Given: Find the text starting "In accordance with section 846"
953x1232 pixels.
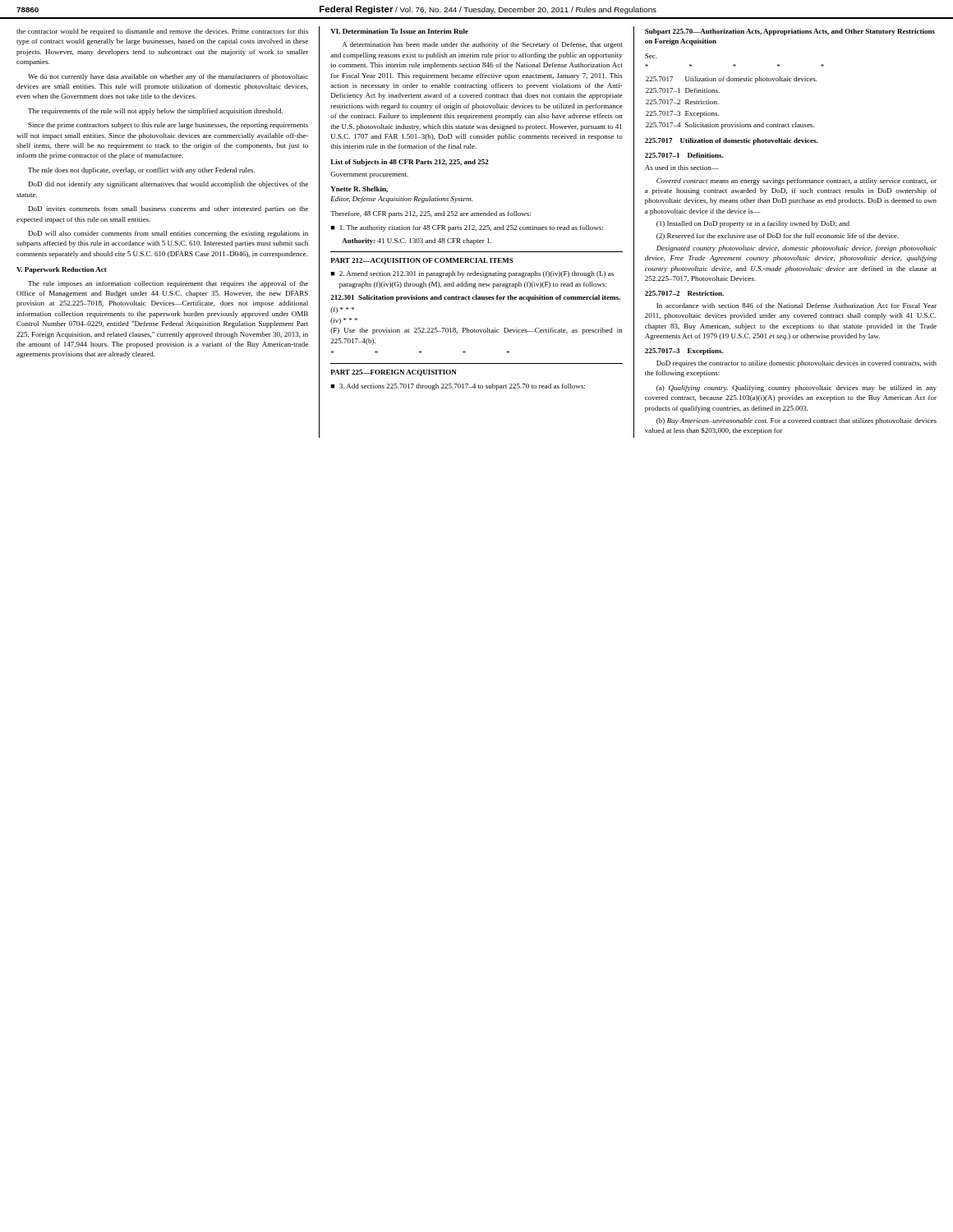Looking at the screenshot, I should [x=791, y=321].
